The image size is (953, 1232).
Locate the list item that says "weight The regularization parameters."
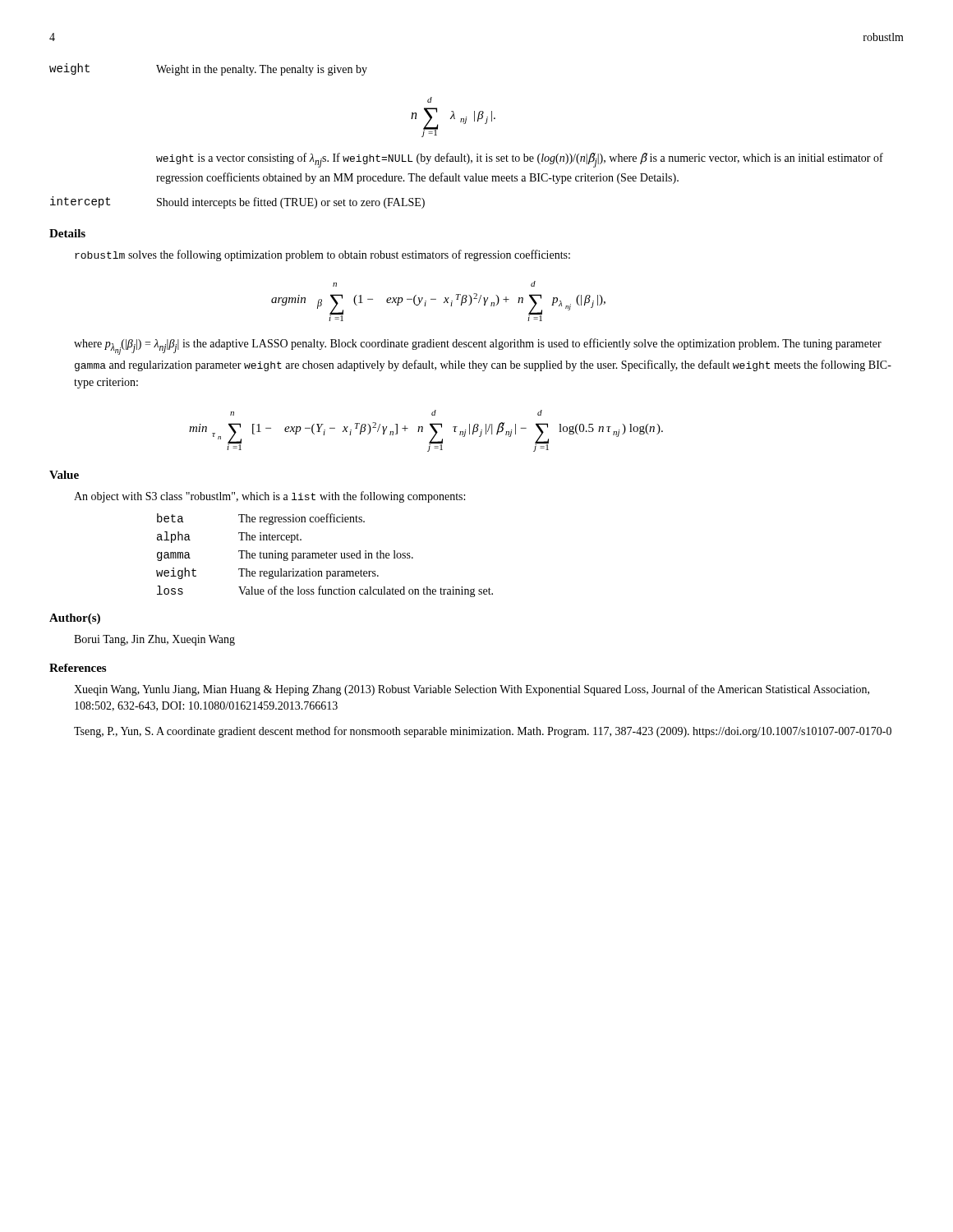[268, 573]
